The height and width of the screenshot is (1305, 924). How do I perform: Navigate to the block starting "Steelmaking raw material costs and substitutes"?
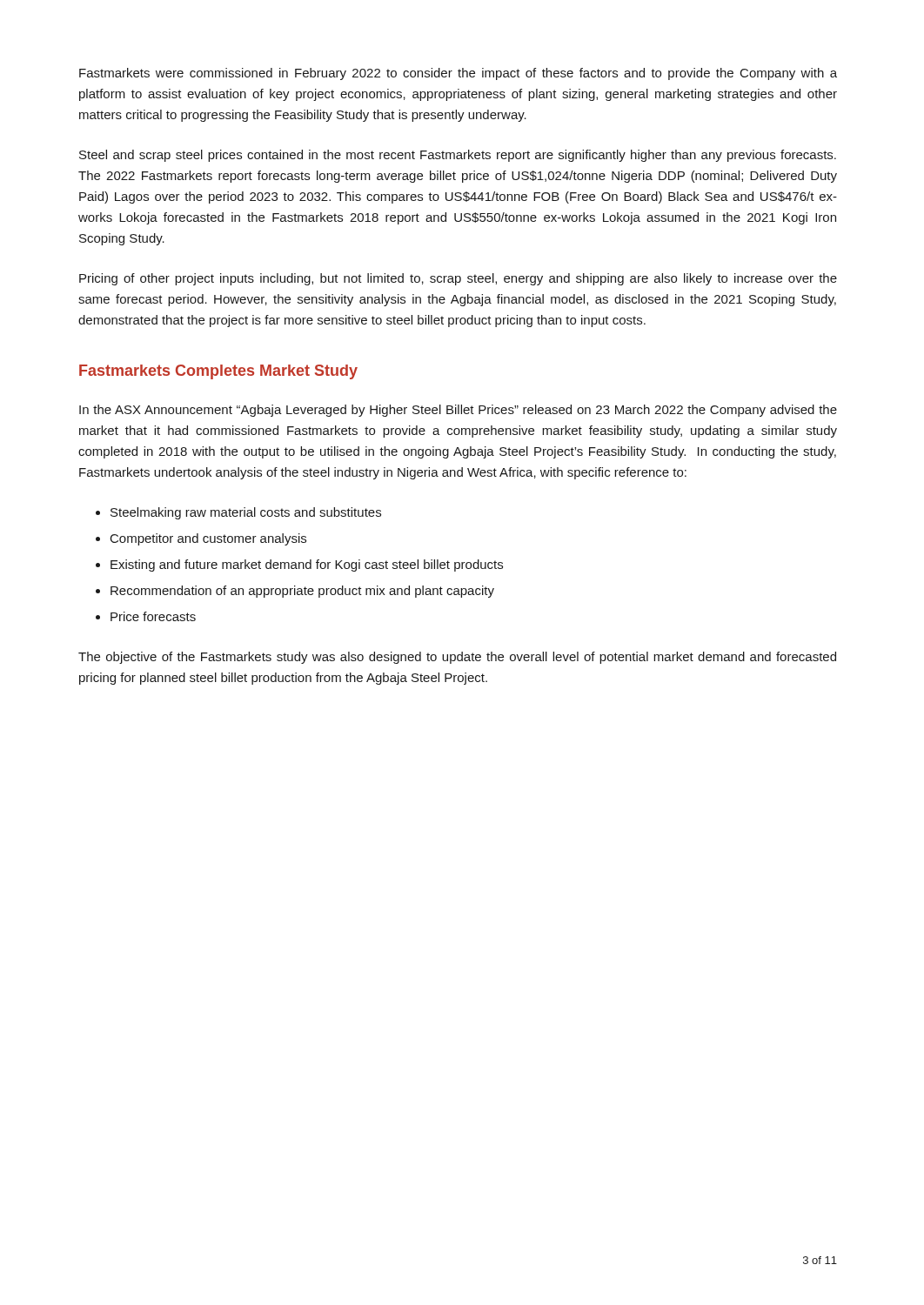(x=246, y=512)
